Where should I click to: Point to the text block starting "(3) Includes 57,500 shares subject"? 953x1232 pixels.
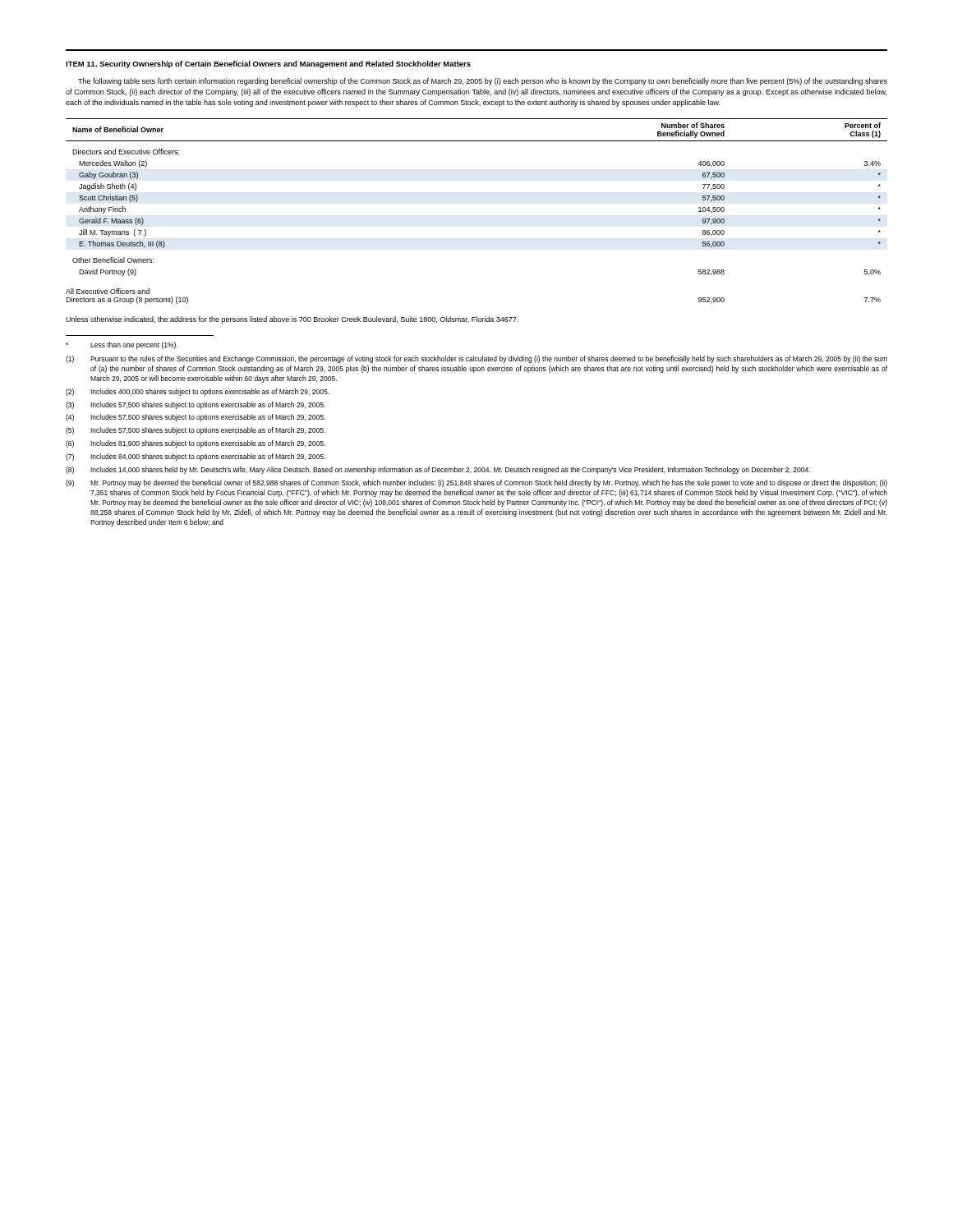tap(196, 405)
